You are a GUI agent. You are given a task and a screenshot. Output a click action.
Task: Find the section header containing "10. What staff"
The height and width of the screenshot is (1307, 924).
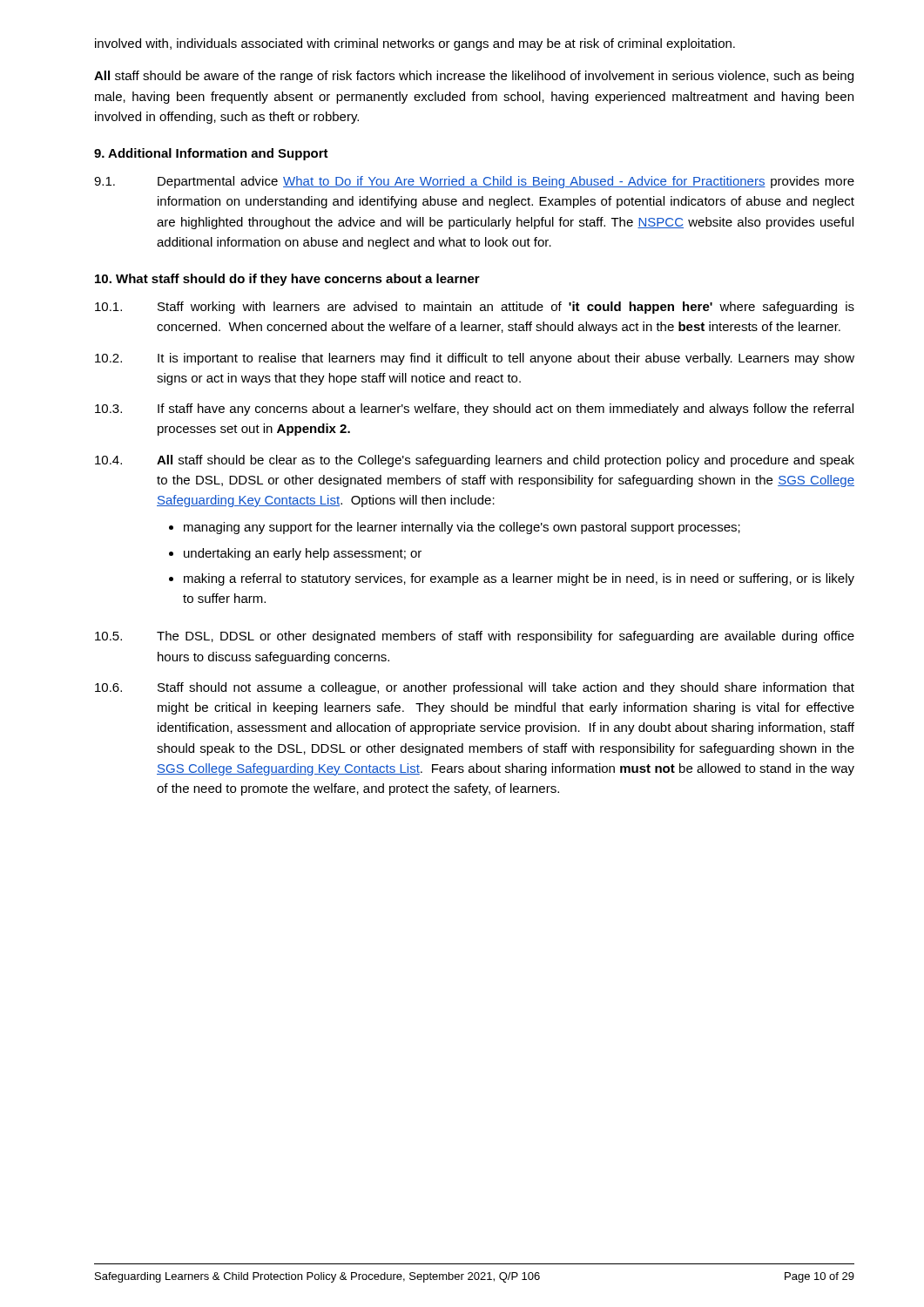[287, 278]
